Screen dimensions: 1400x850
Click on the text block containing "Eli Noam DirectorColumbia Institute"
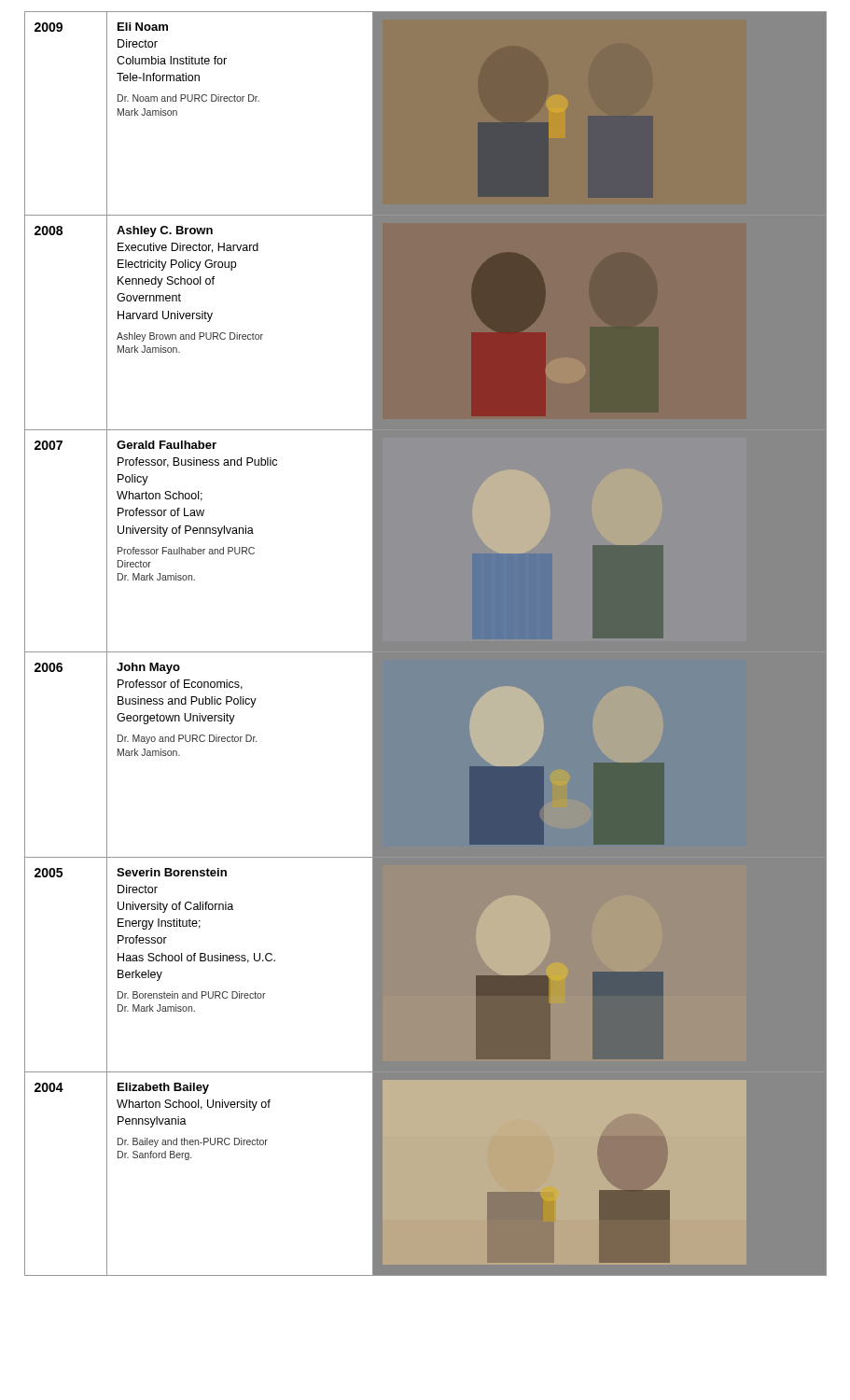tap(143, 27)
